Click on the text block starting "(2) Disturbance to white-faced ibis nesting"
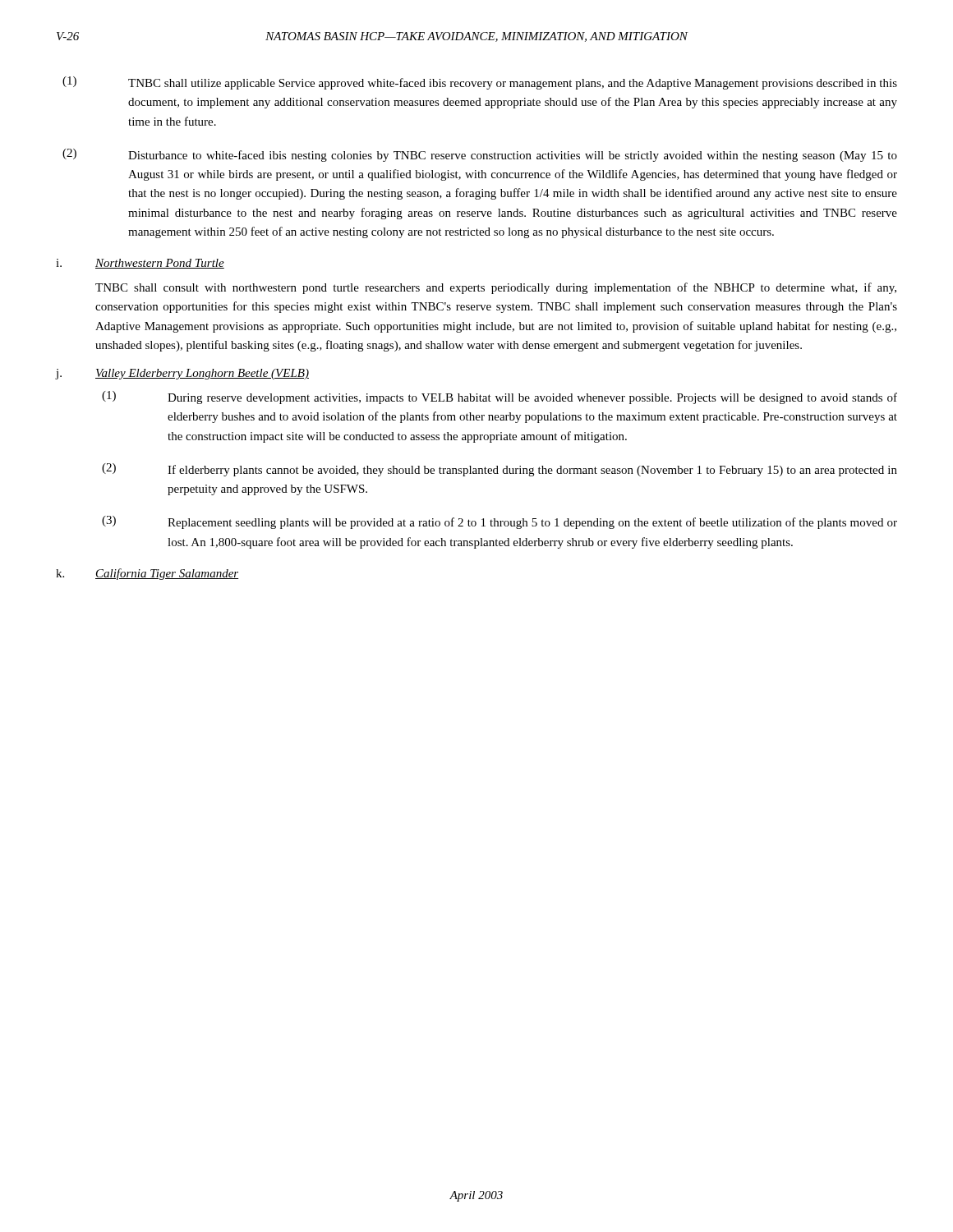This screenshot has height=1232, width=953. pos(476,194)
